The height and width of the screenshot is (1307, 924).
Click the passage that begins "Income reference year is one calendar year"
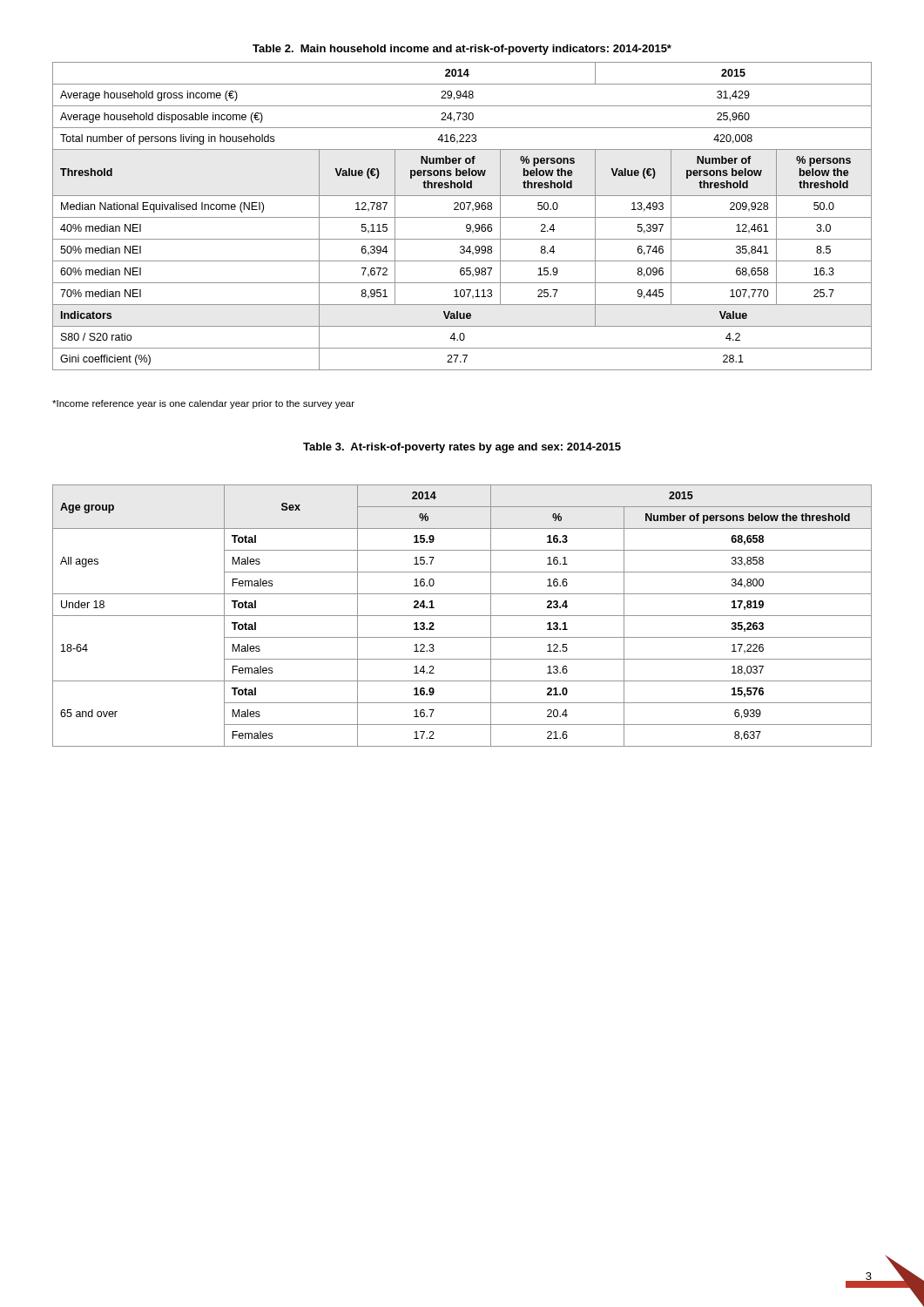click(203, 403)
